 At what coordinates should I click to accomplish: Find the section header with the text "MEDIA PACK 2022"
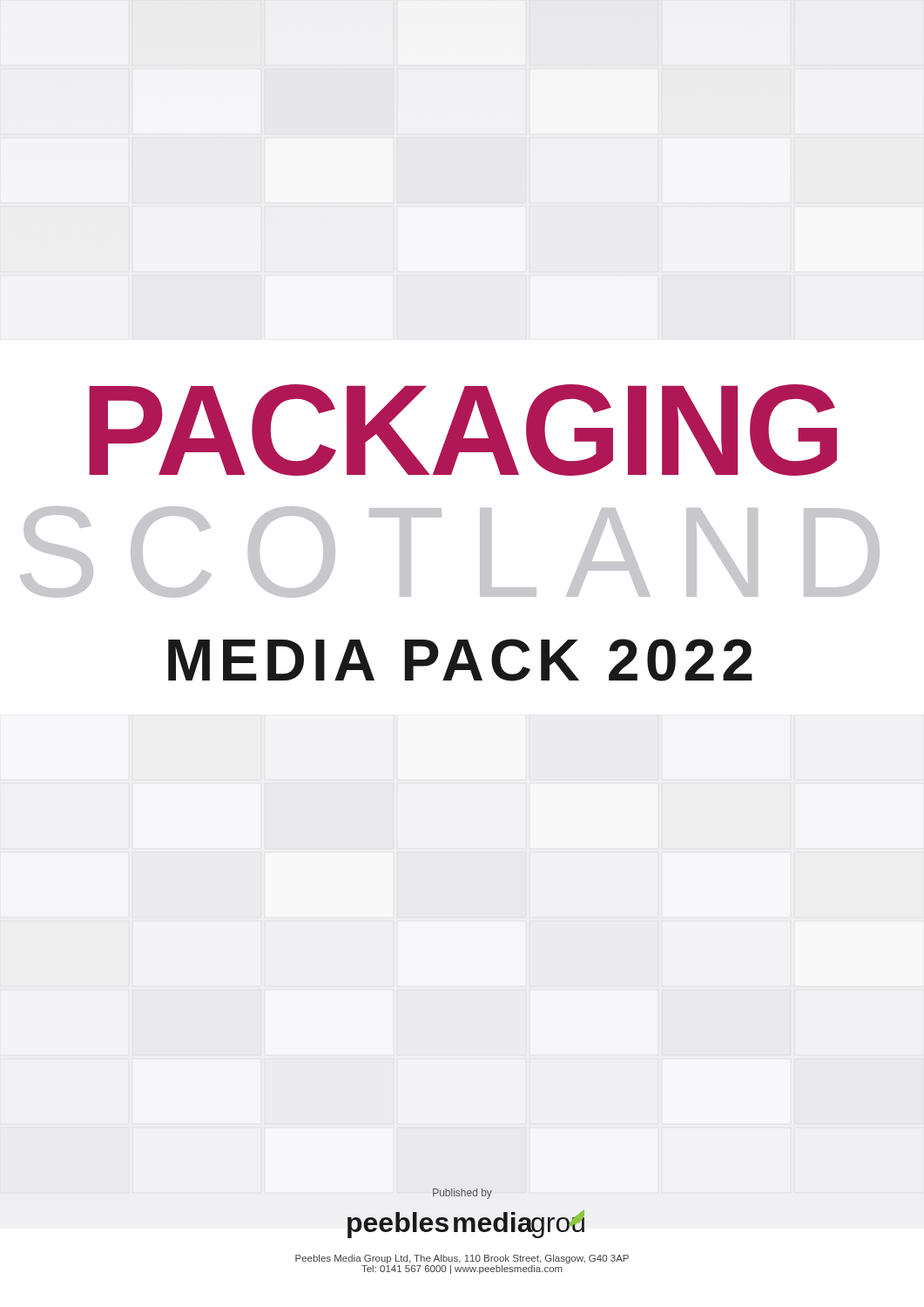pos(462,660)
